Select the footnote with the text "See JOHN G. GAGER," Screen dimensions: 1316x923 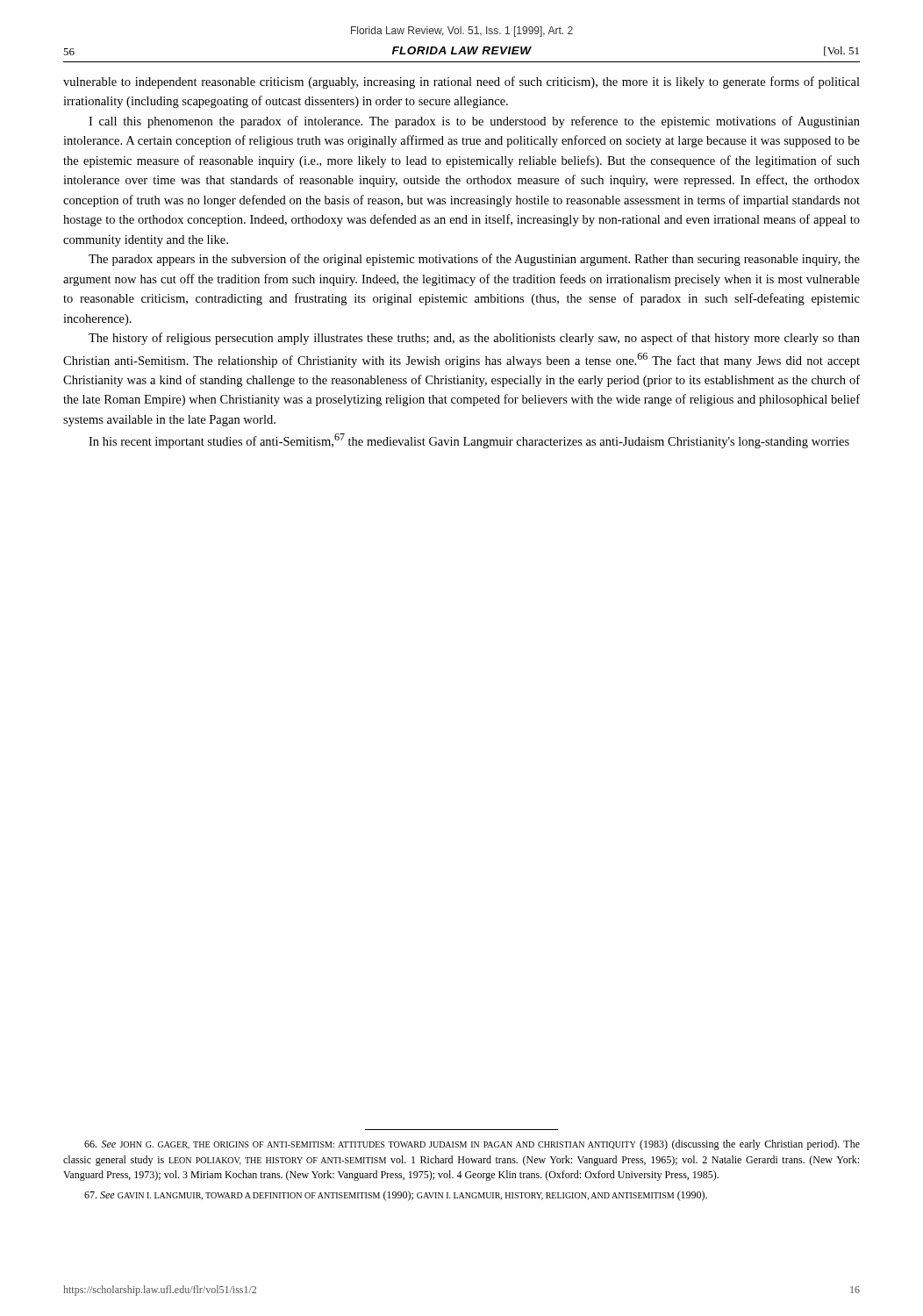pyautogui.click(x=462, y=1160)
